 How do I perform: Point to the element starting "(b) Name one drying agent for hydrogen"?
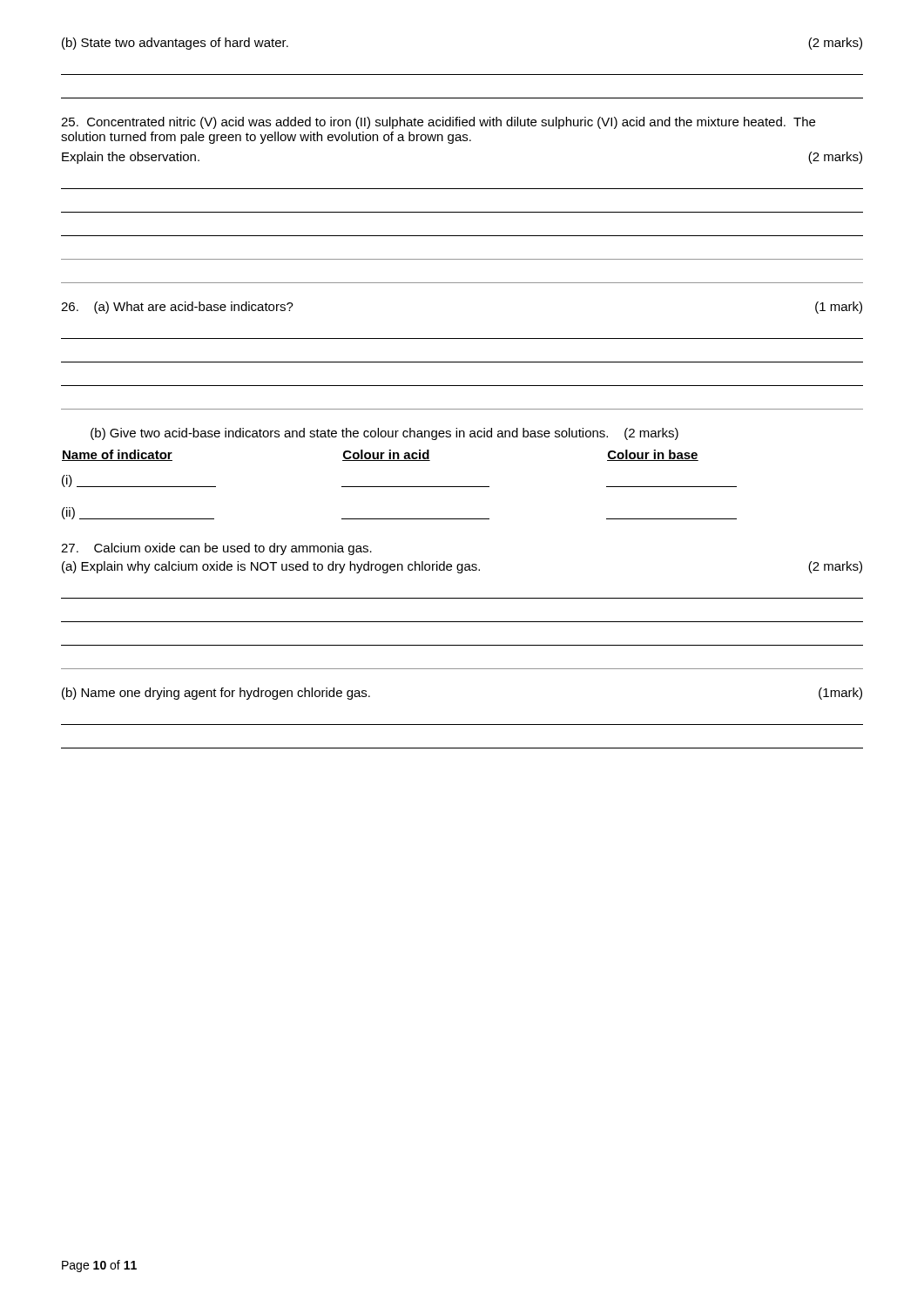tap(462, 717)
